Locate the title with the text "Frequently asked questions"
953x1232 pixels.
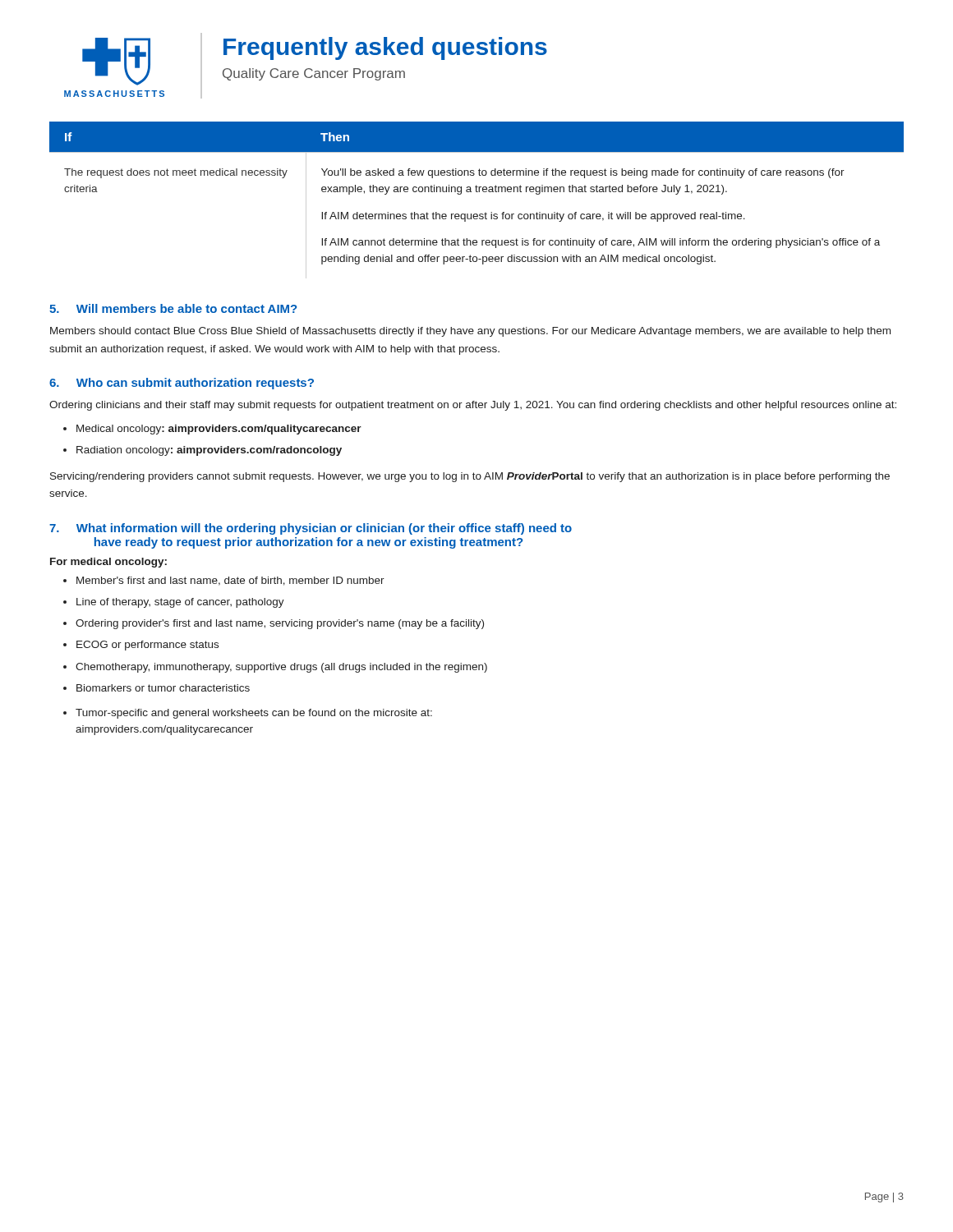385,46
